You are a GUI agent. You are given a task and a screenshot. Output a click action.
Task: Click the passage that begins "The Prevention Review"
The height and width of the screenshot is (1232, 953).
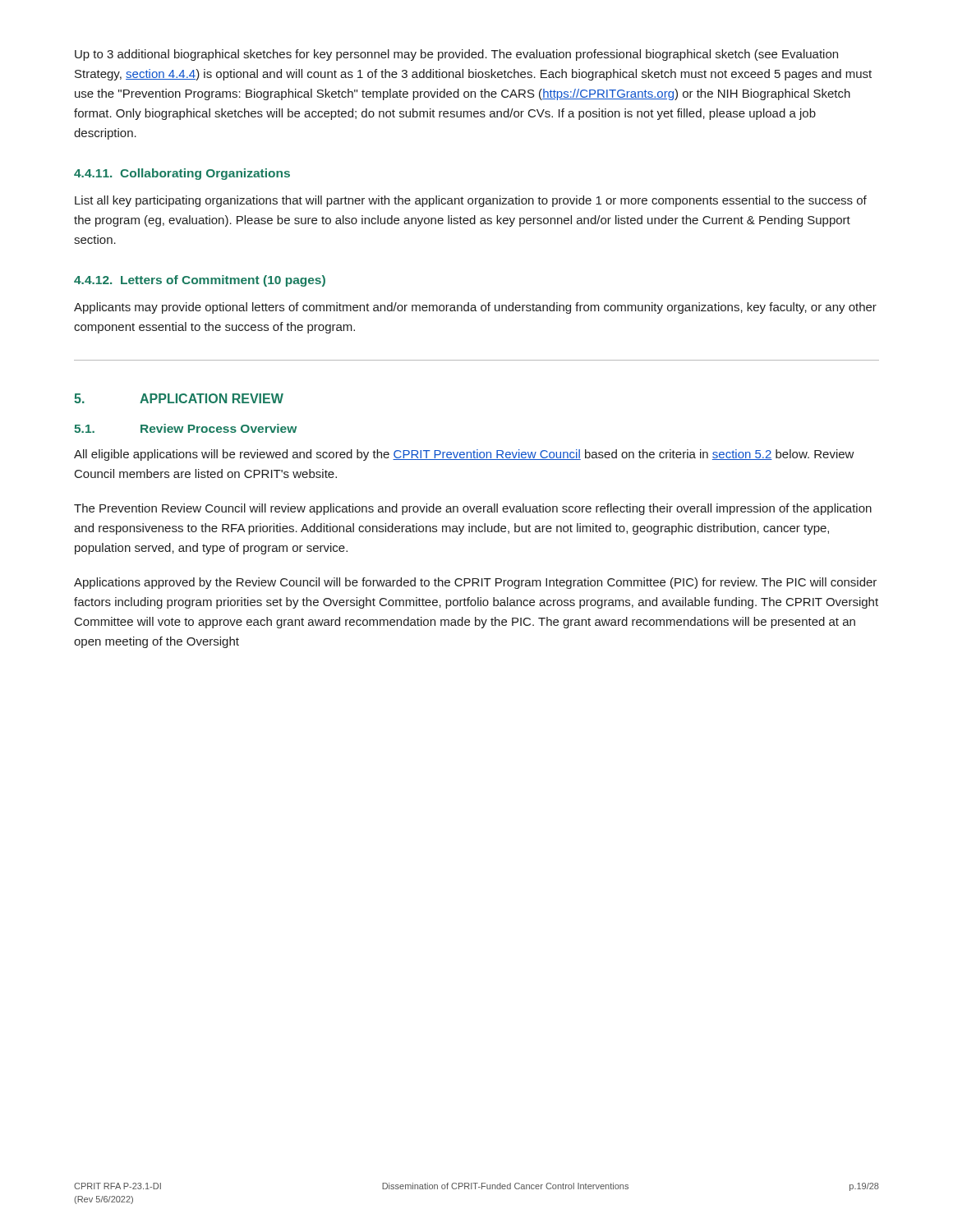pos(473,528)
